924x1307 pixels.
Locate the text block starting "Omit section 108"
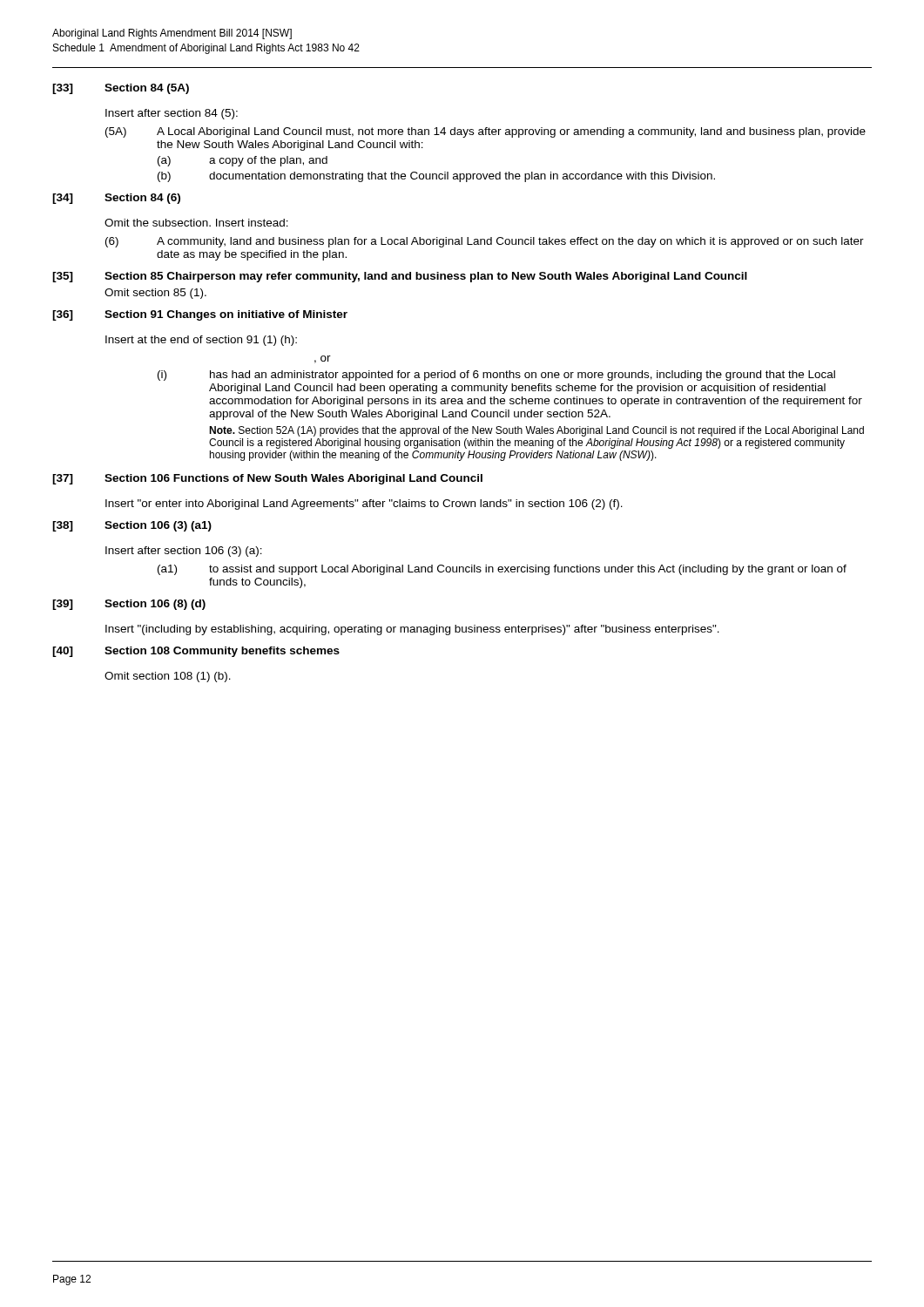168,676
